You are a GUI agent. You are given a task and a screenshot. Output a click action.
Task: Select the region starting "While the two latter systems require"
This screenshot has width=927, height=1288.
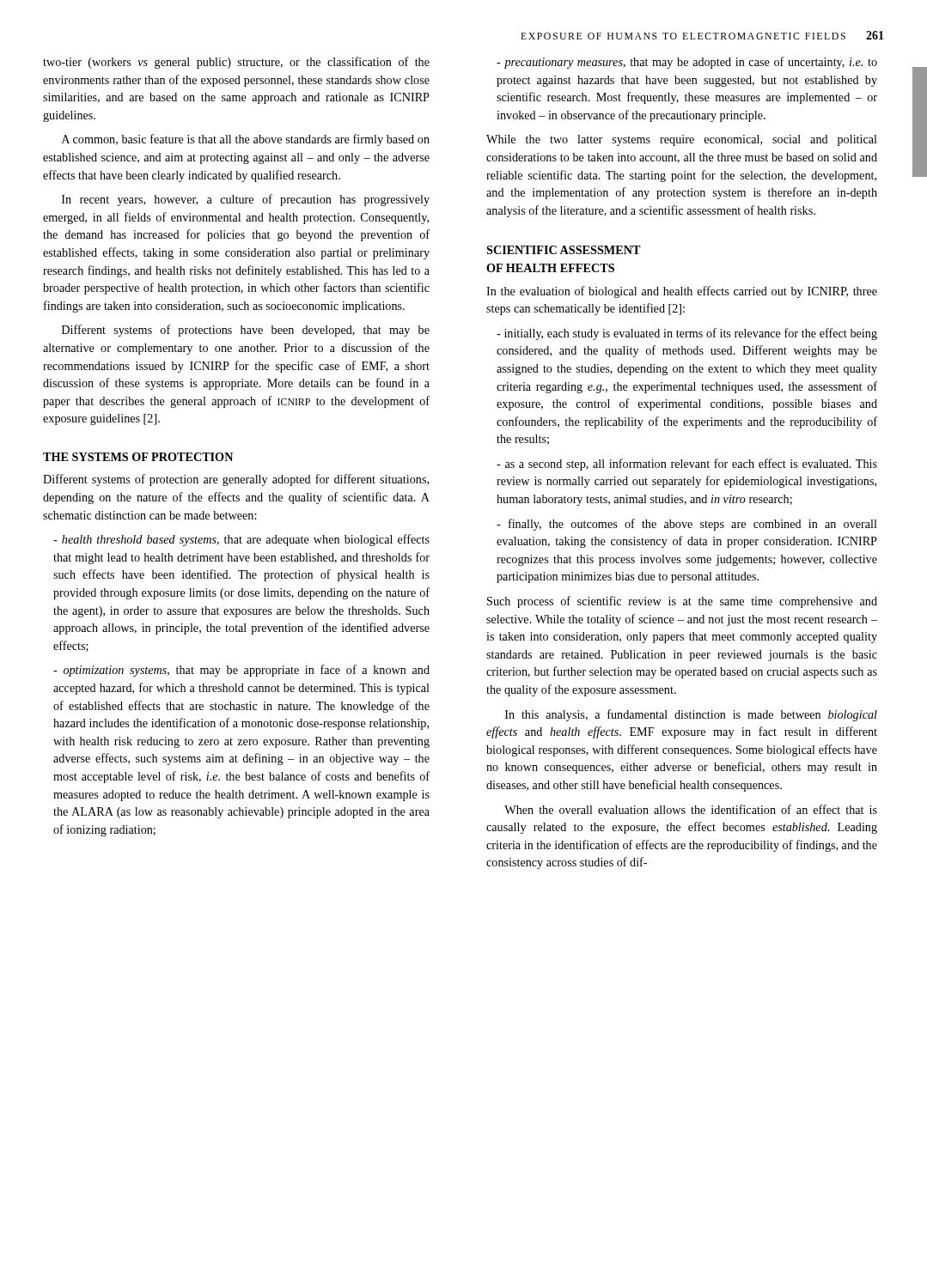coord(682,175)
